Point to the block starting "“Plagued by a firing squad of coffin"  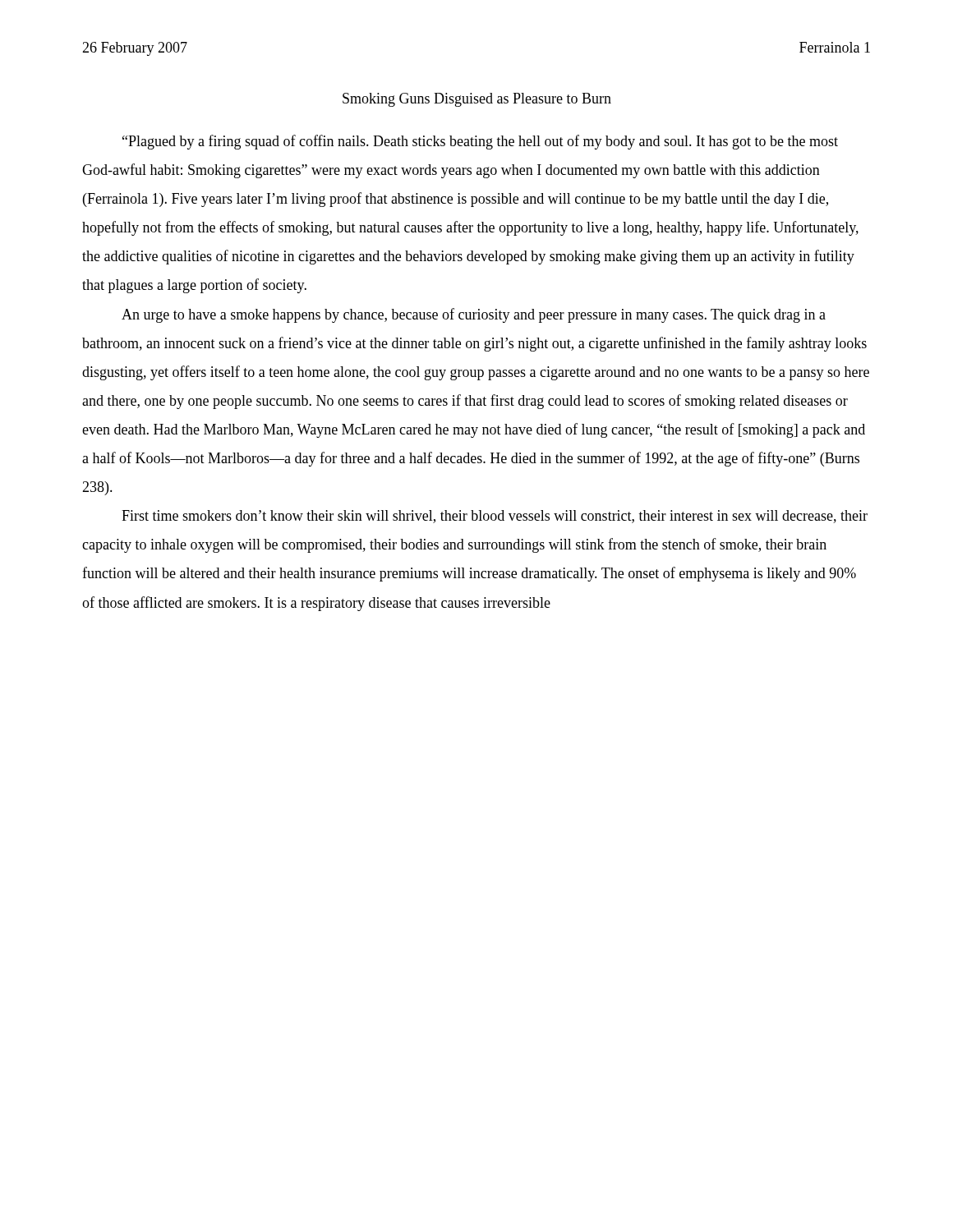point(476,214)
